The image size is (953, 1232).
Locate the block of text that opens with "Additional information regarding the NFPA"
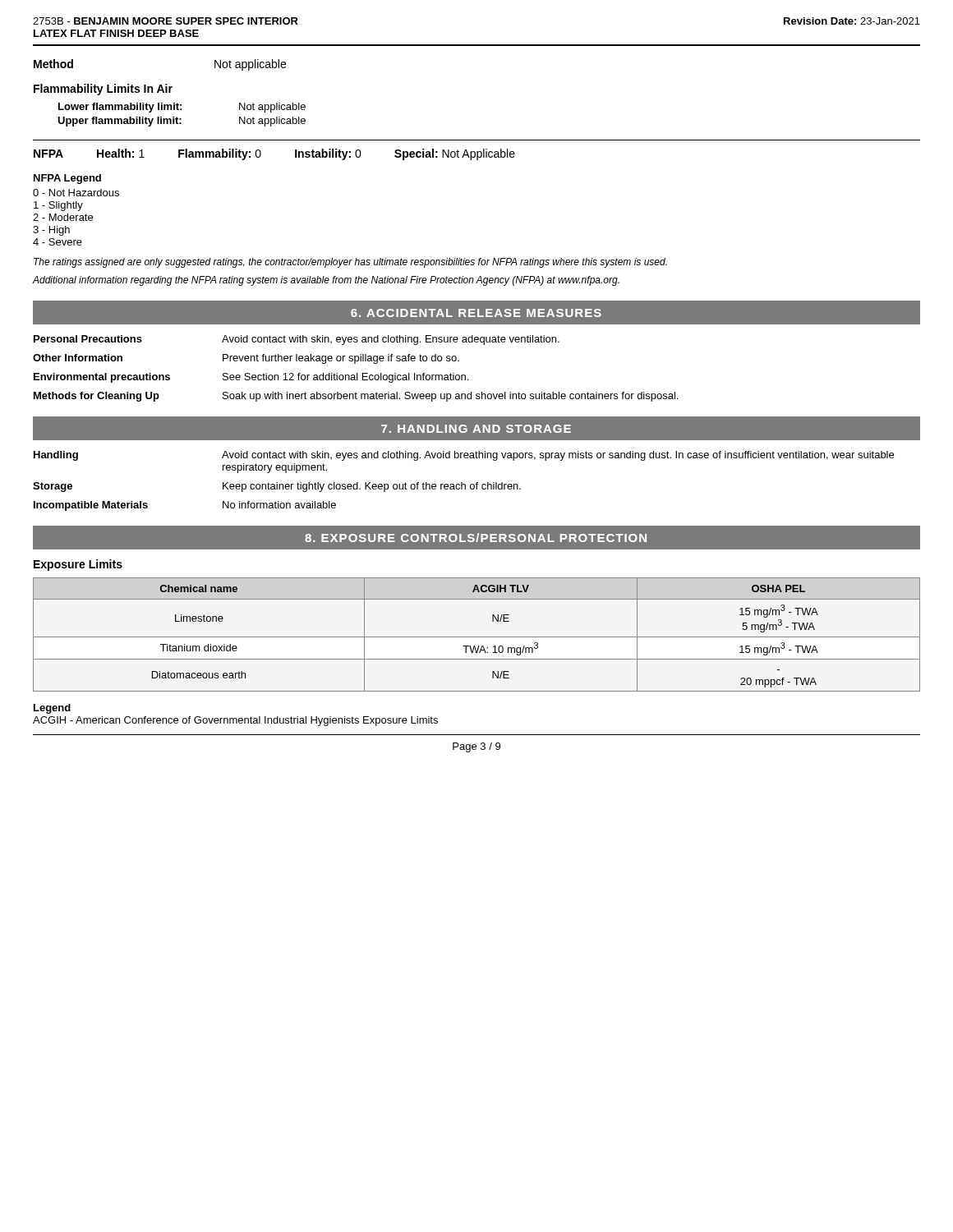tap(327, 280)
